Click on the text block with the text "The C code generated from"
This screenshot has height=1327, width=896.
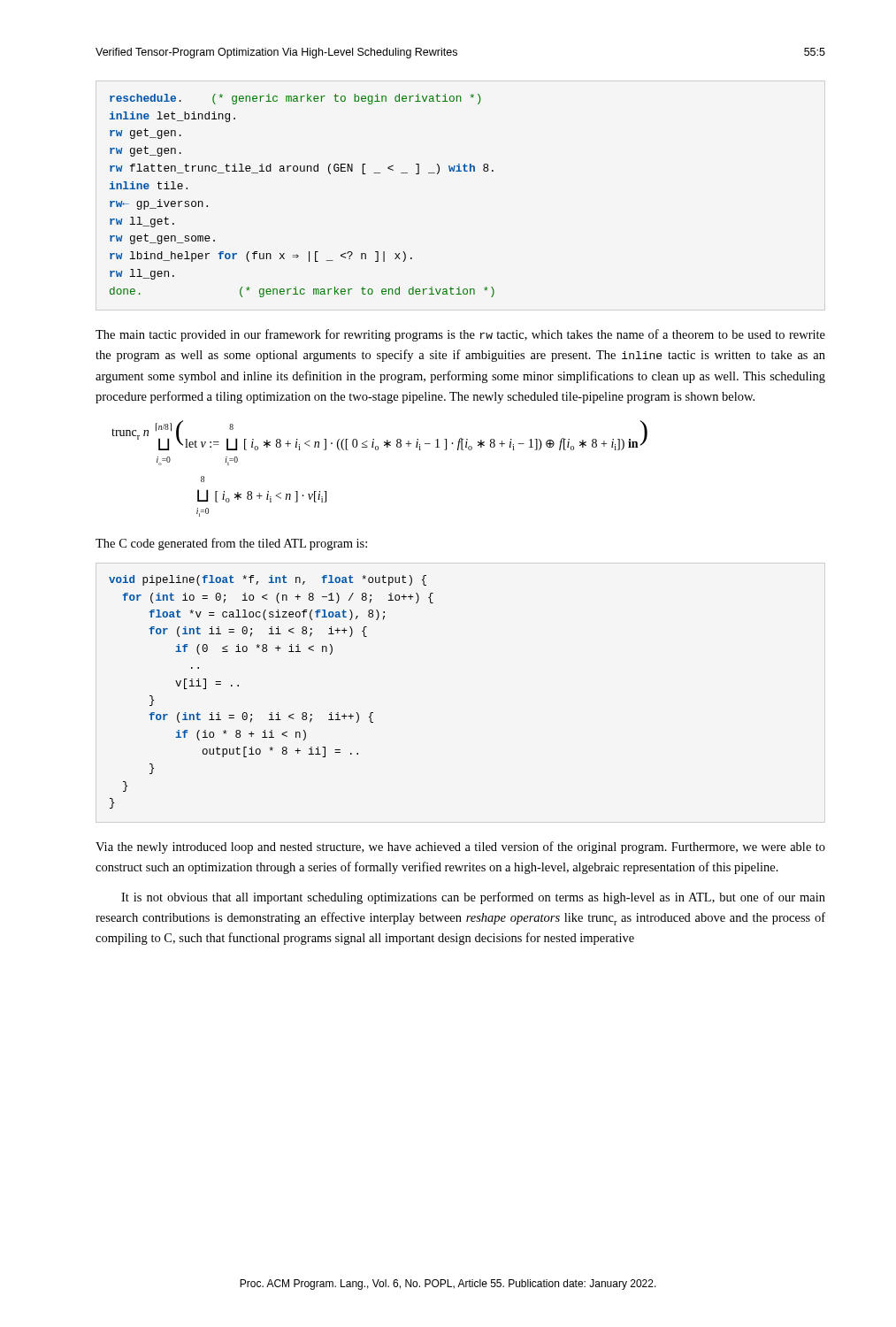[x=232, y=544]
